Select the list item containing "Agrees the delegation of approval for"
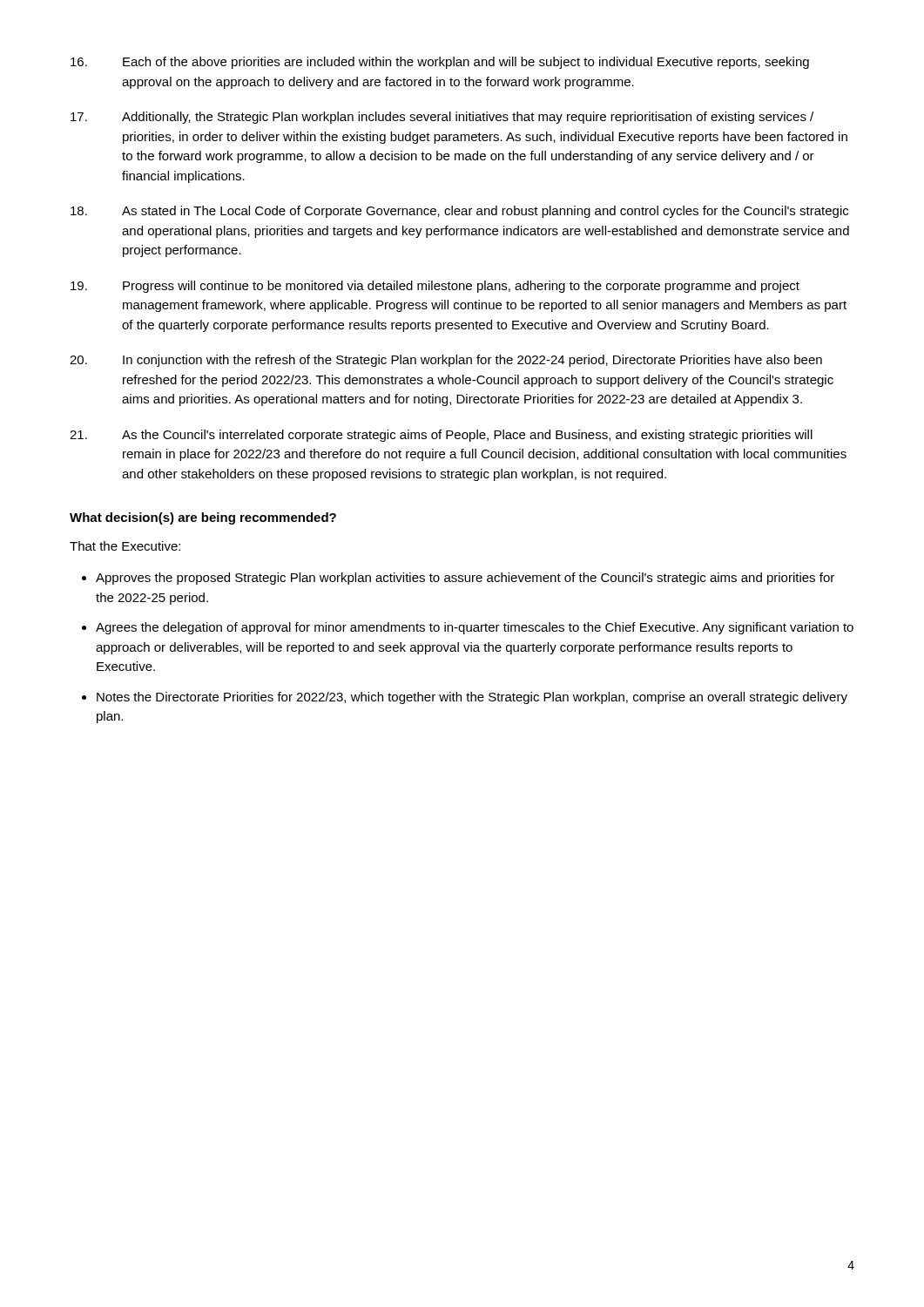The image size is (924, 1307). [475, 647]
